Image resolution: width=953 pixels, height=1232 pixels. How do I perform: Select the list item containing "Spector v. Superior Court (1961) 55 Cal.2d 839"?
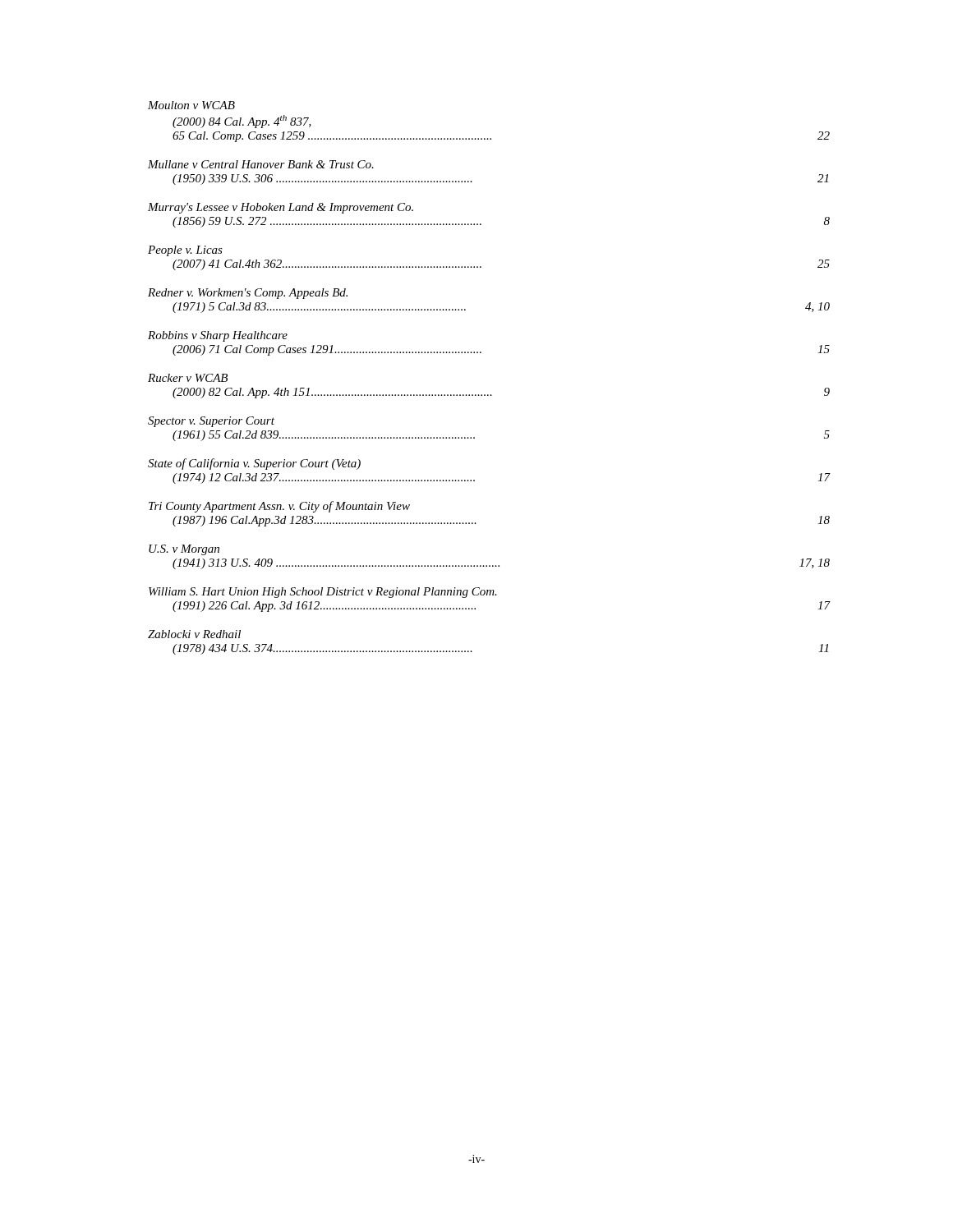pyautogui.click(x=476, y=428)
